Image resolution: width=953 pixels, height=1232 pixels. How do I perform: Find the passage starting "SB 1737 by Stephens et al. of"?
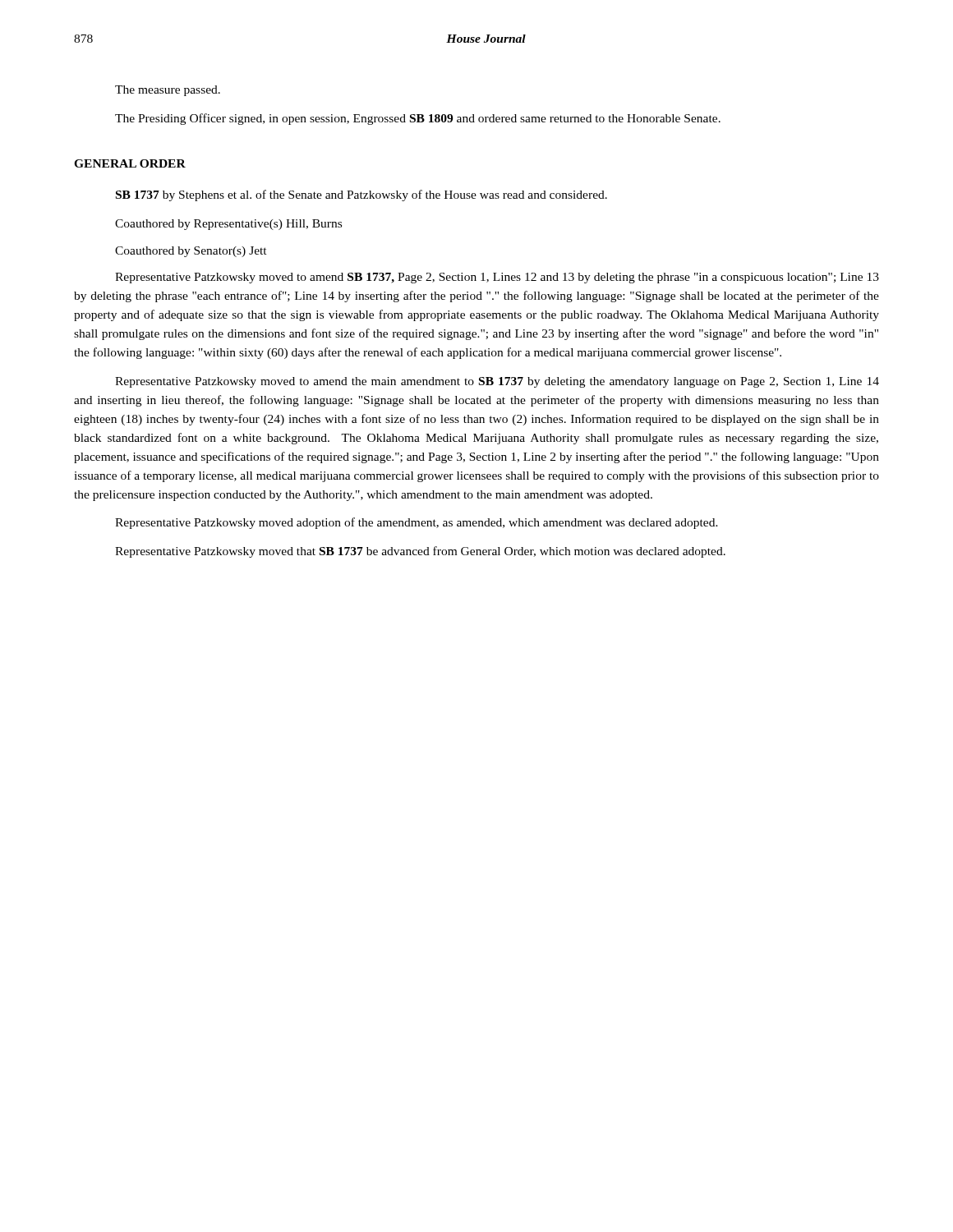(361, 195)
